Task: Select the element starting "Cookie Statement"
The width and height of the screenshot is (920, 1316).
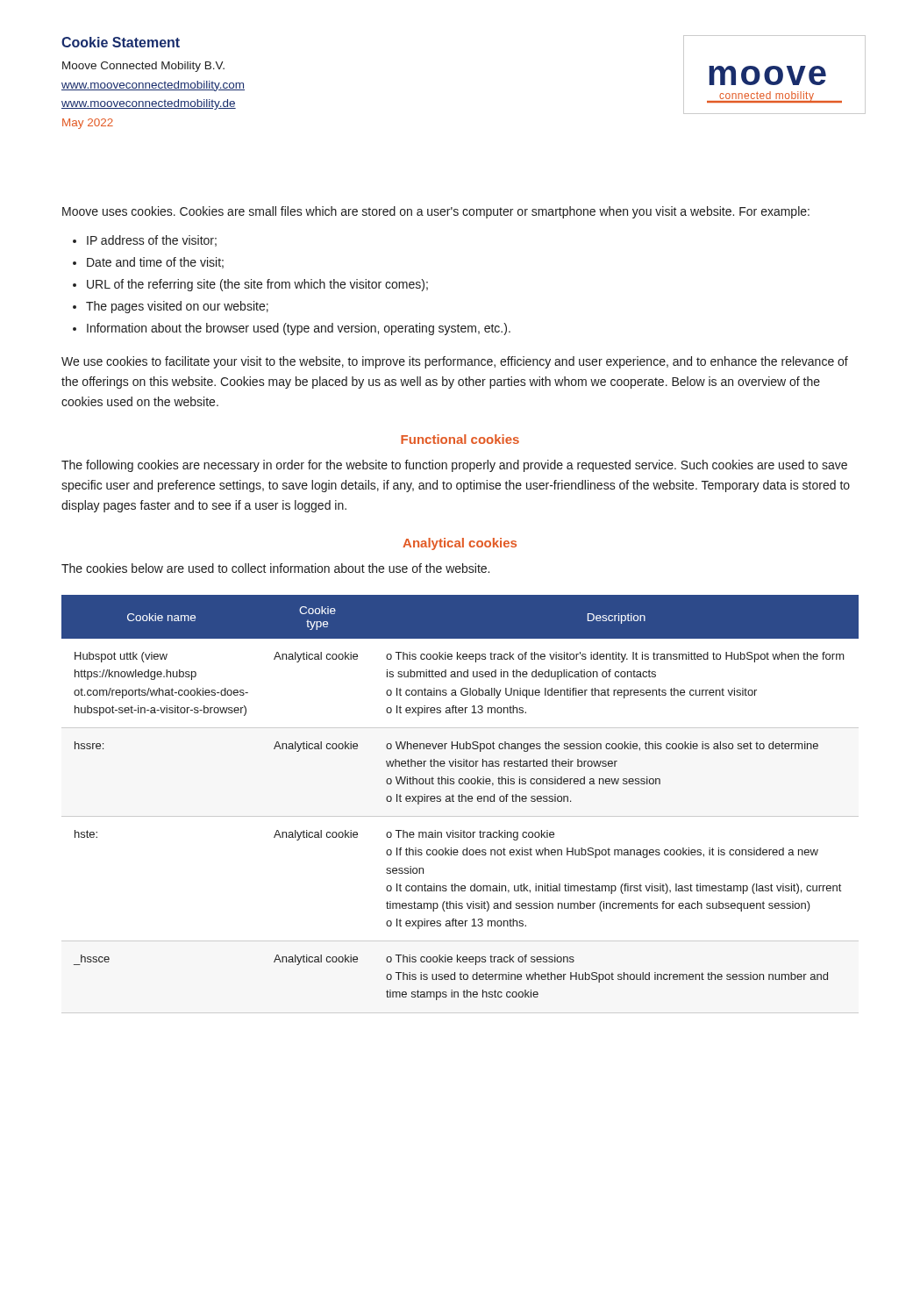Action: [121, 43]
